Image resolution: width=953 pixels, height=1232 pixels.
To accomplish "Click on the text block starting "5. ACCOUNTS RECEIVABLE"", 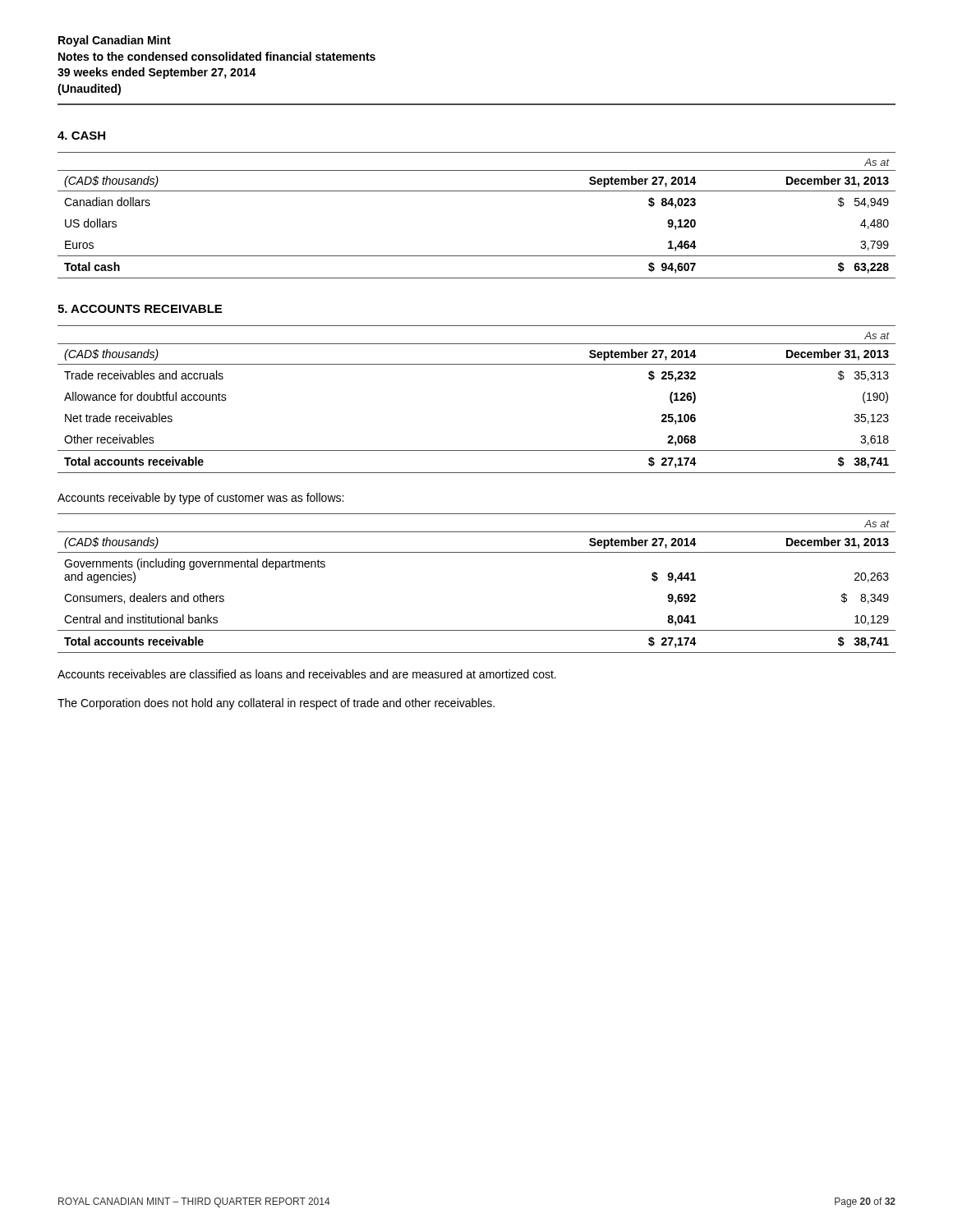I will coord(140,309).
